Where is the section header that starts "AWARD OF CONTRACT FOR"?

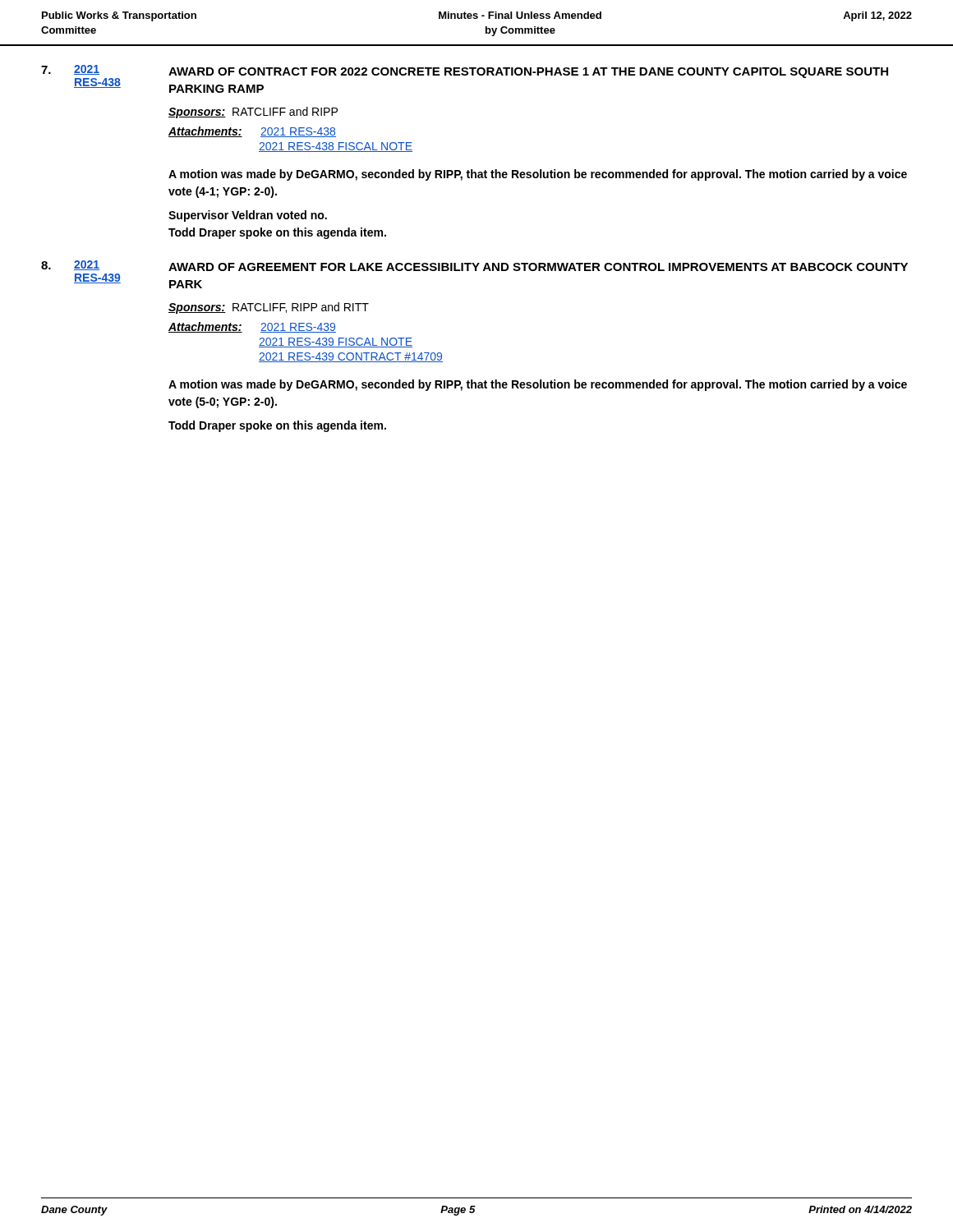[529, 80]
